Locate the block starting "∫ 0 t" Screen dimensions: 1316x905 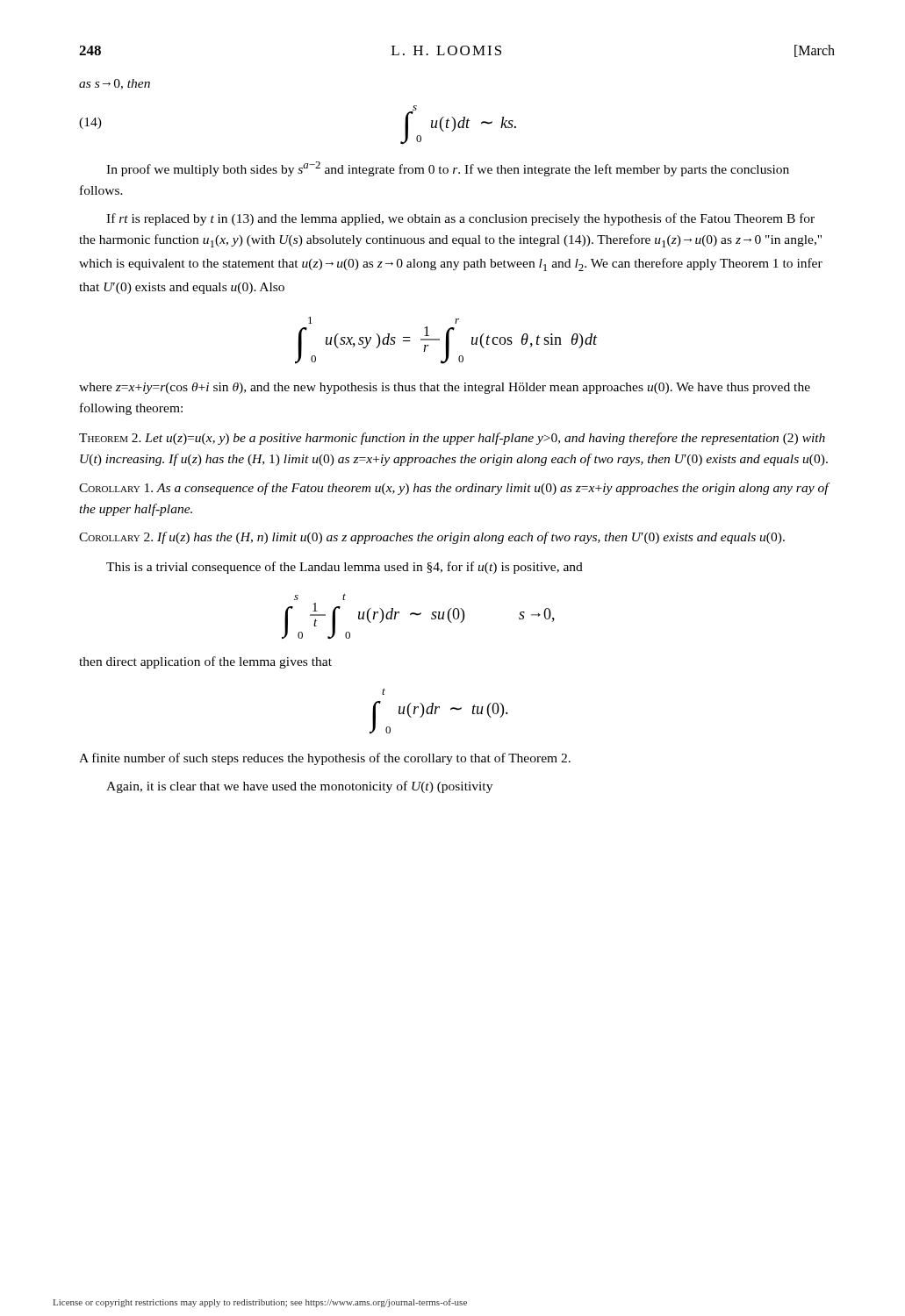(457, 709)
